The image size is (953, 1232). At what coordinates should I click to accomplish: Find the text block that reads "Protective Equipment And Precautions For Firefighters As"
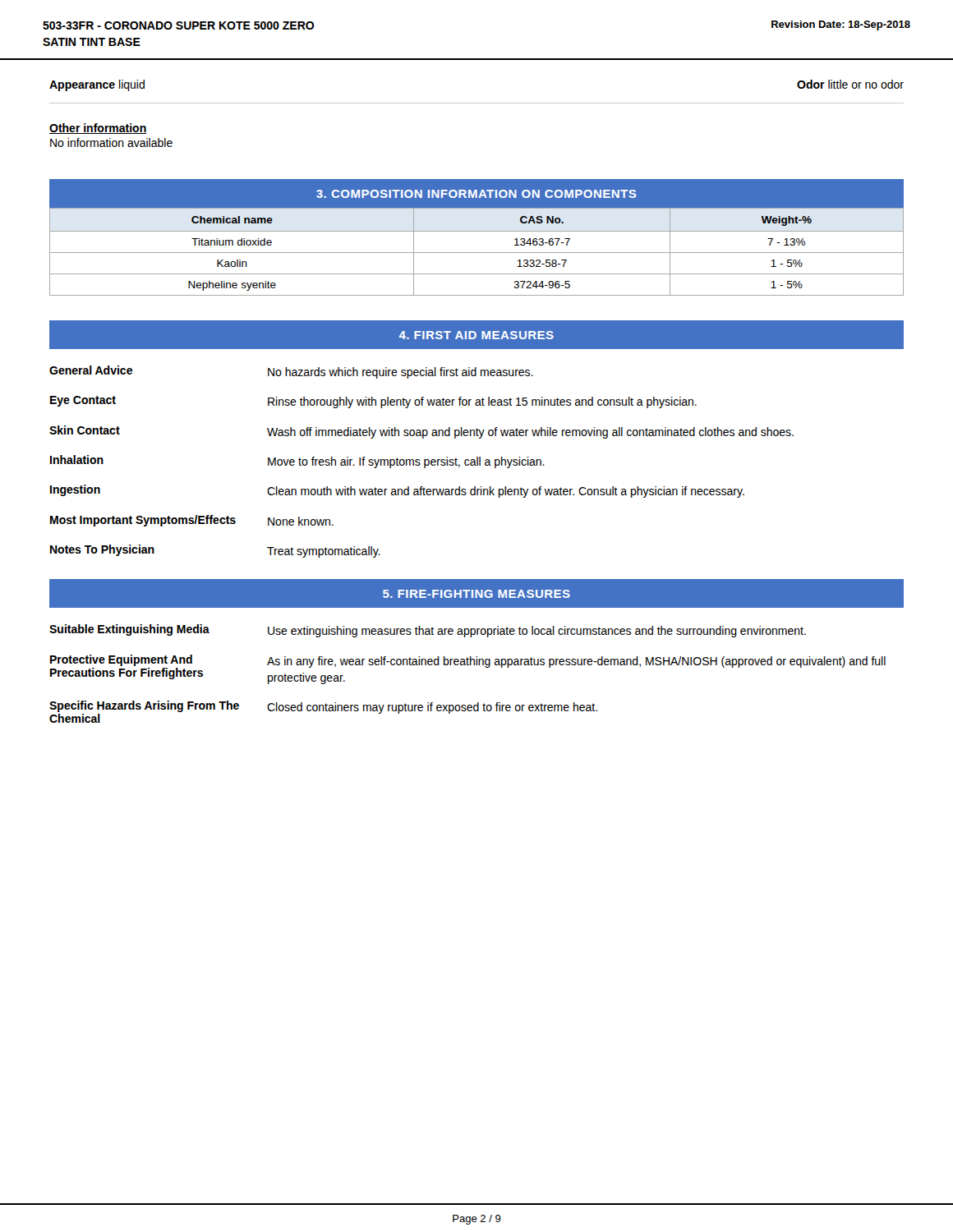[476, 669]
